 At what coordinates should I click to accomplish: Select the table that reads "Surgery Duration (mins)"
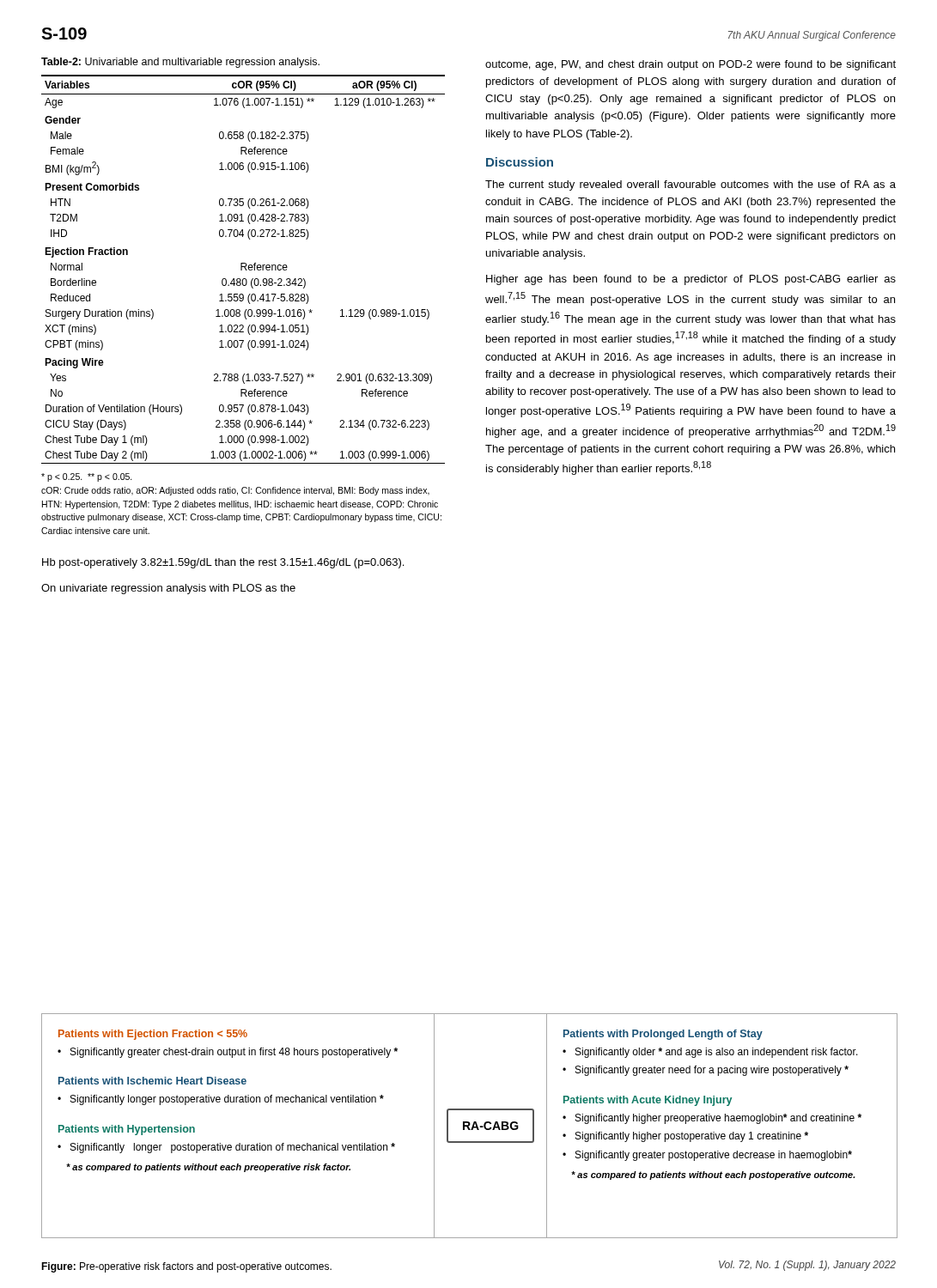(x=243, y=269)
